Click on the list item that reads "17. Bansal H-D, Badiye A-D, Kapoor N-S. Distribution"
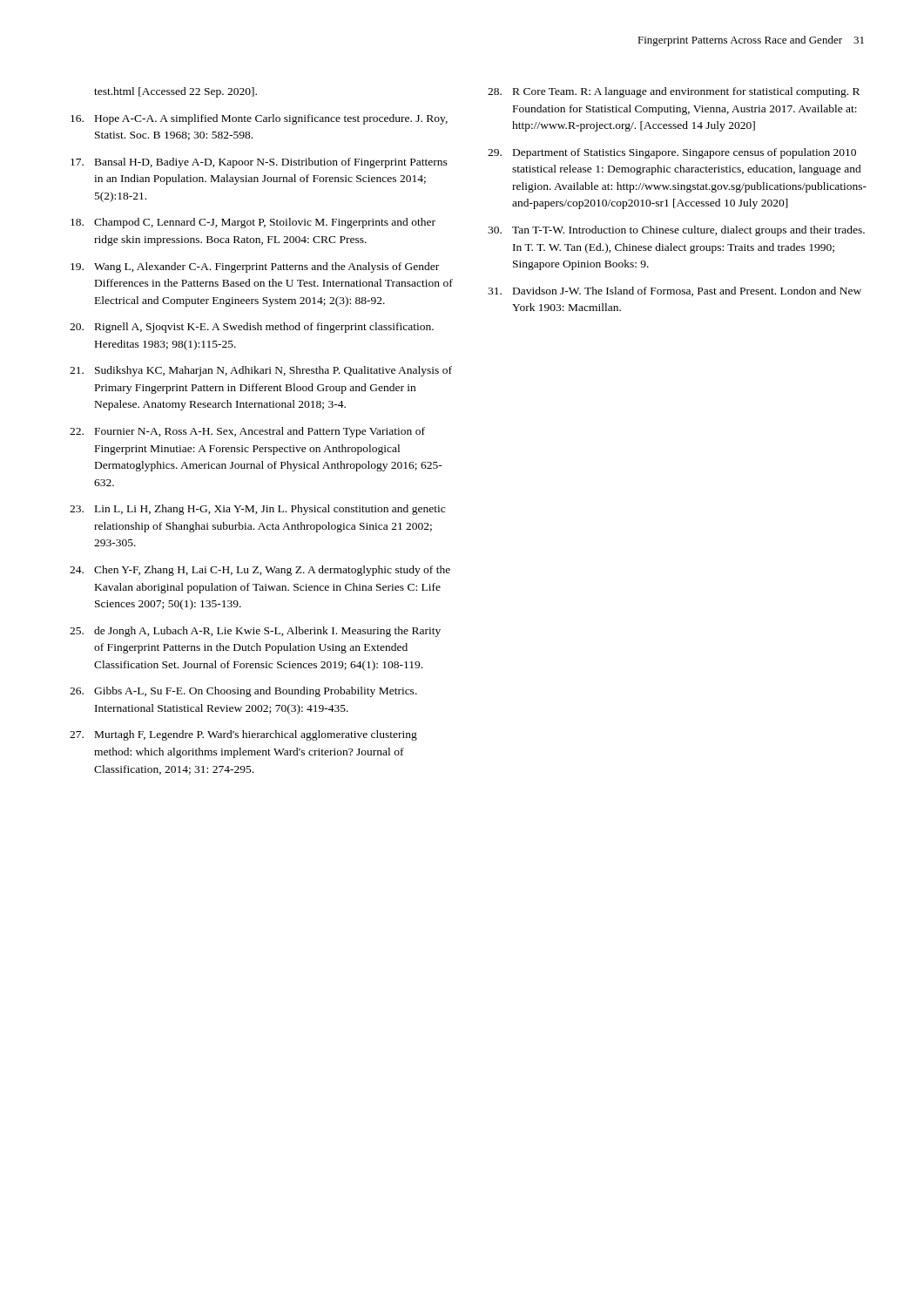 pyautogui.click(x=261, y=179)
